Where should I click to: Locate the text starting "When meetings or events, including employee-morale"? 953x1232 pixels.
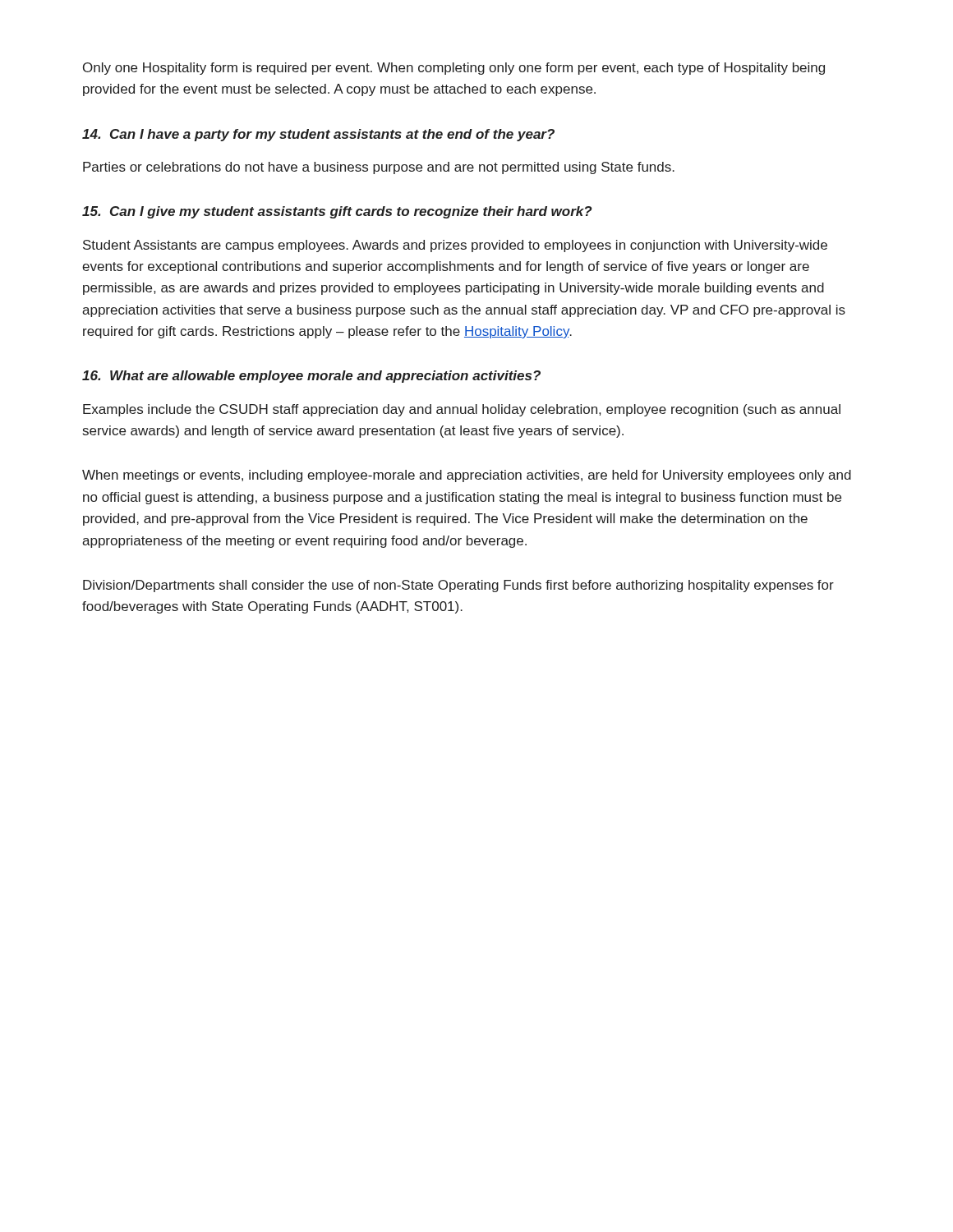[x=467, y=508]
